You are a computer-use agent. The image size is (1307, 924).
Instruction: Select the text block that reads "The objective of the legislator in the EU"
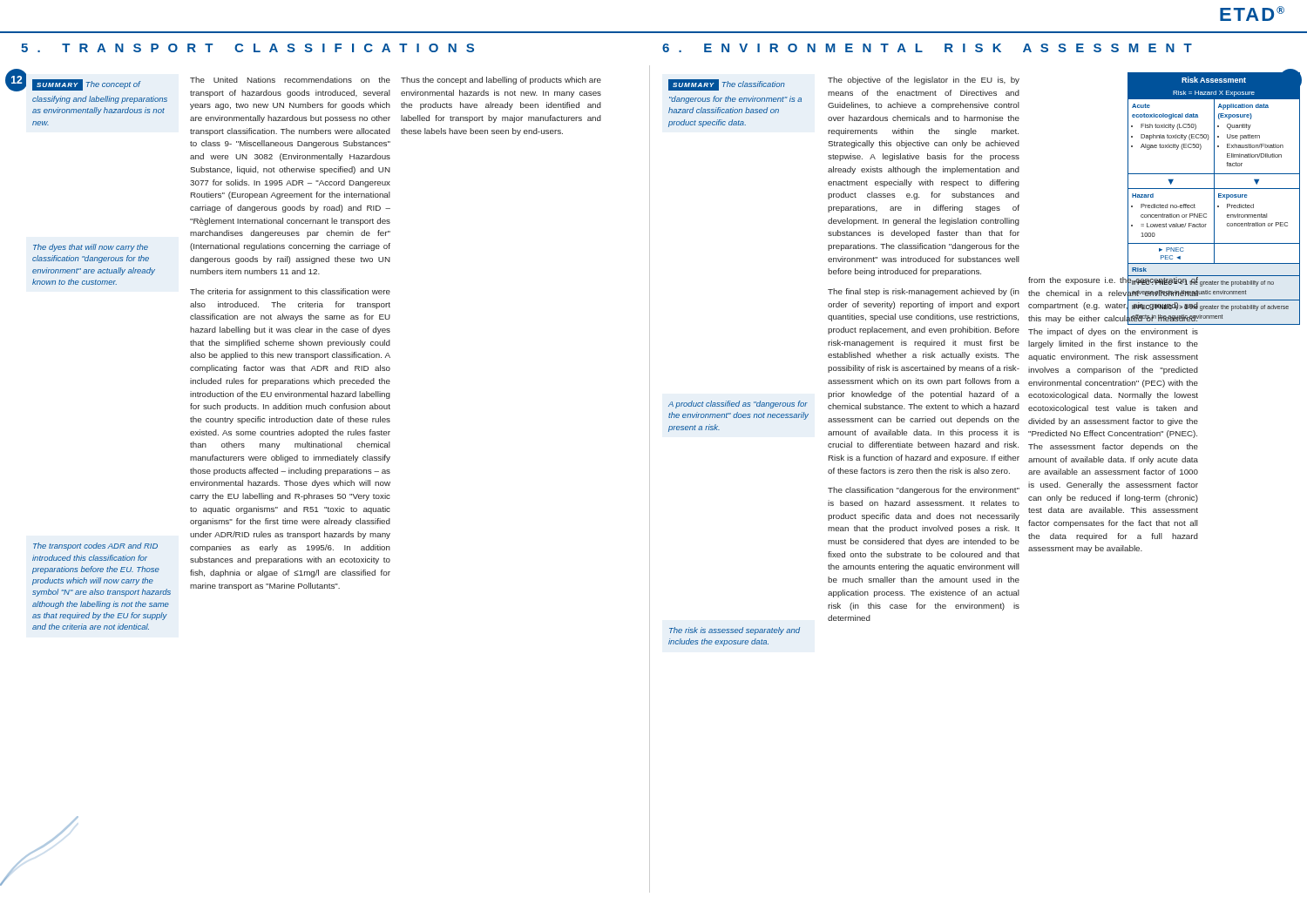point(924,176)
